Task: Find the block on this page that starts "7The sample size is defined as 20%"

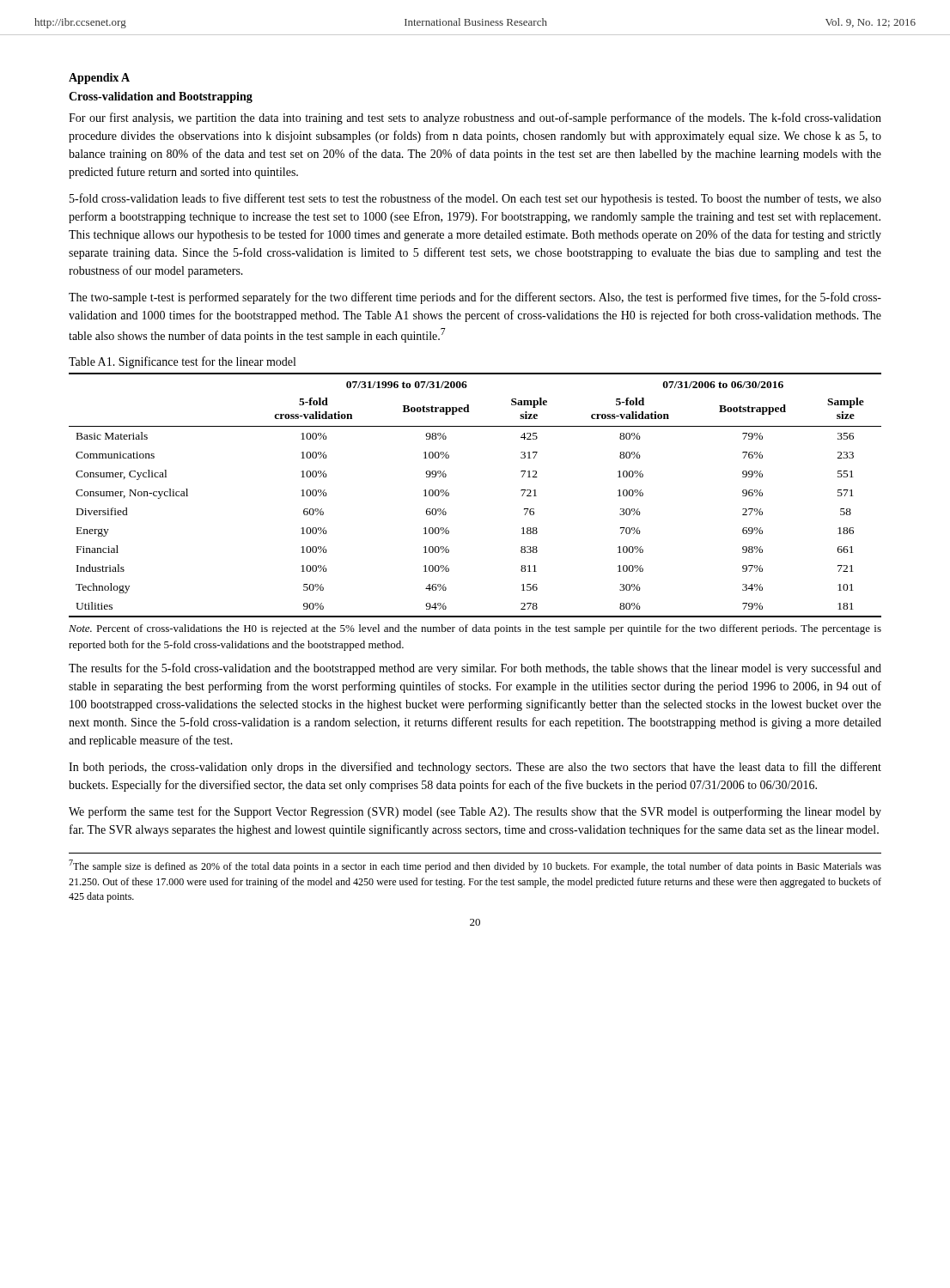Action: pyautogui.click(x=475, y=880)
